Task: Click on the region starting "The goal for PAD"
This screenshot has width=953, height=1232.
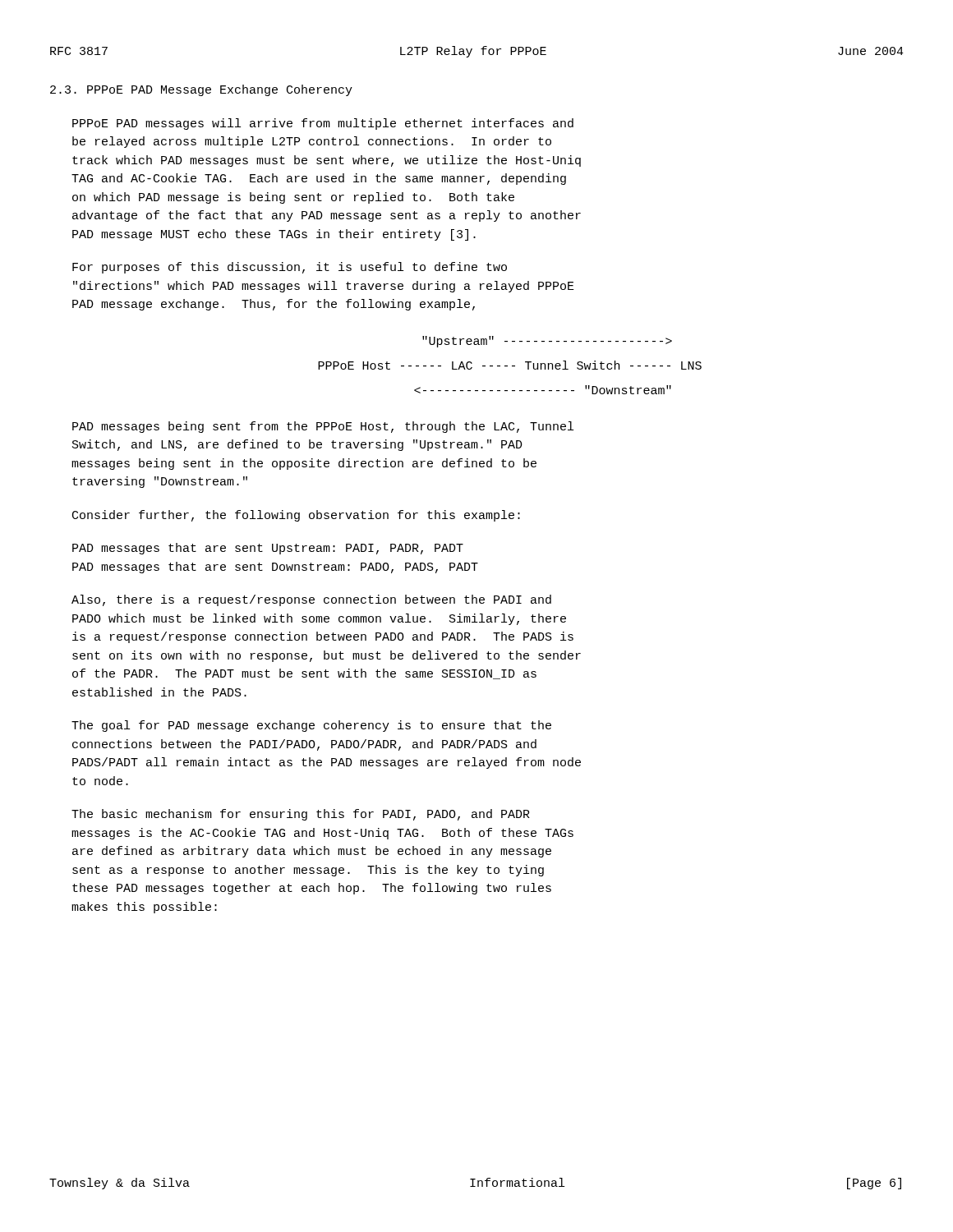Action: (x=315, y=754)
